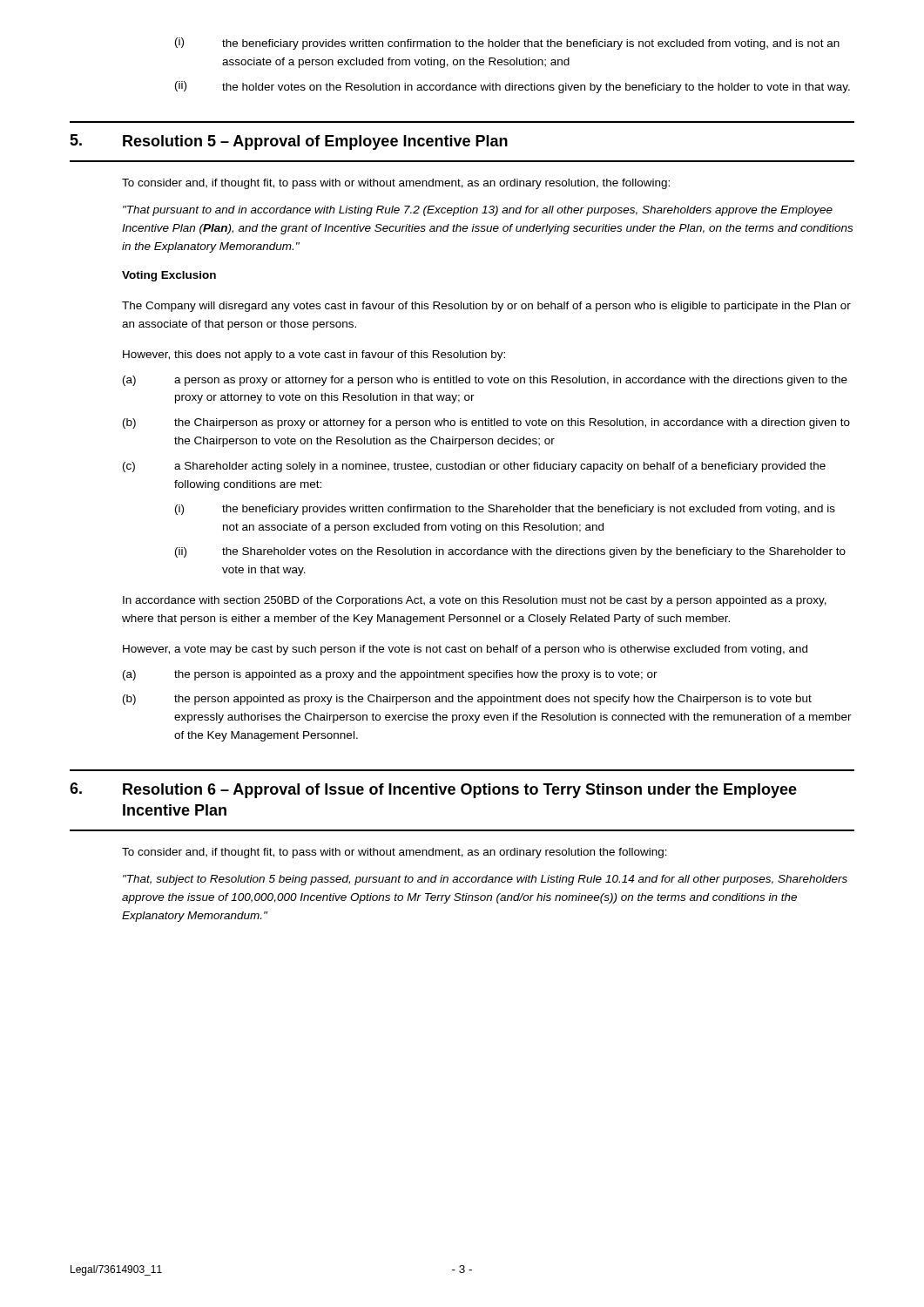Locate the passage starting "However, this does"
This screenshot has width=924, height=1307.
[314, 354]
